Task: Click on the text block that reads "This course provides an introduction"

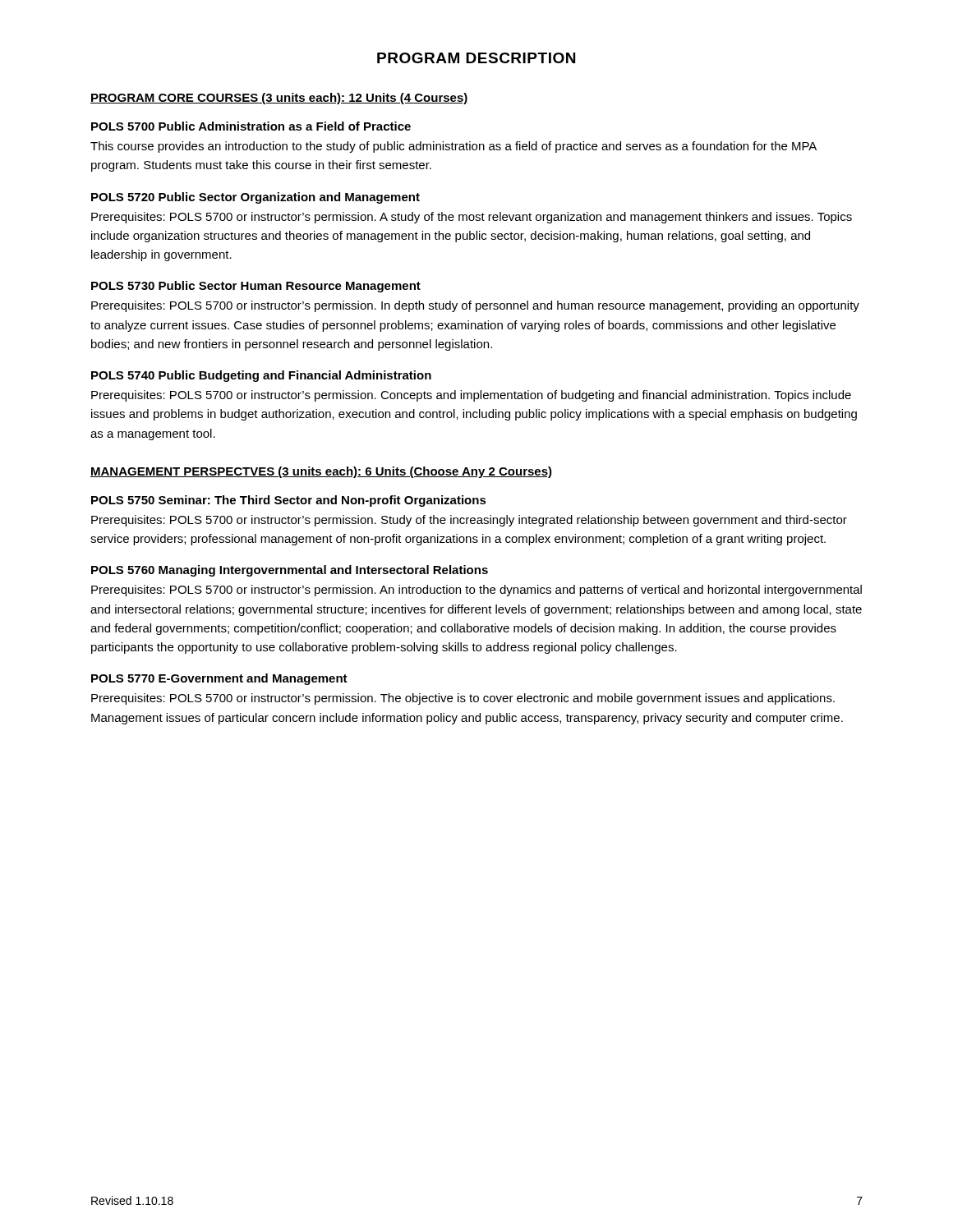Action: tap(453, 155)
